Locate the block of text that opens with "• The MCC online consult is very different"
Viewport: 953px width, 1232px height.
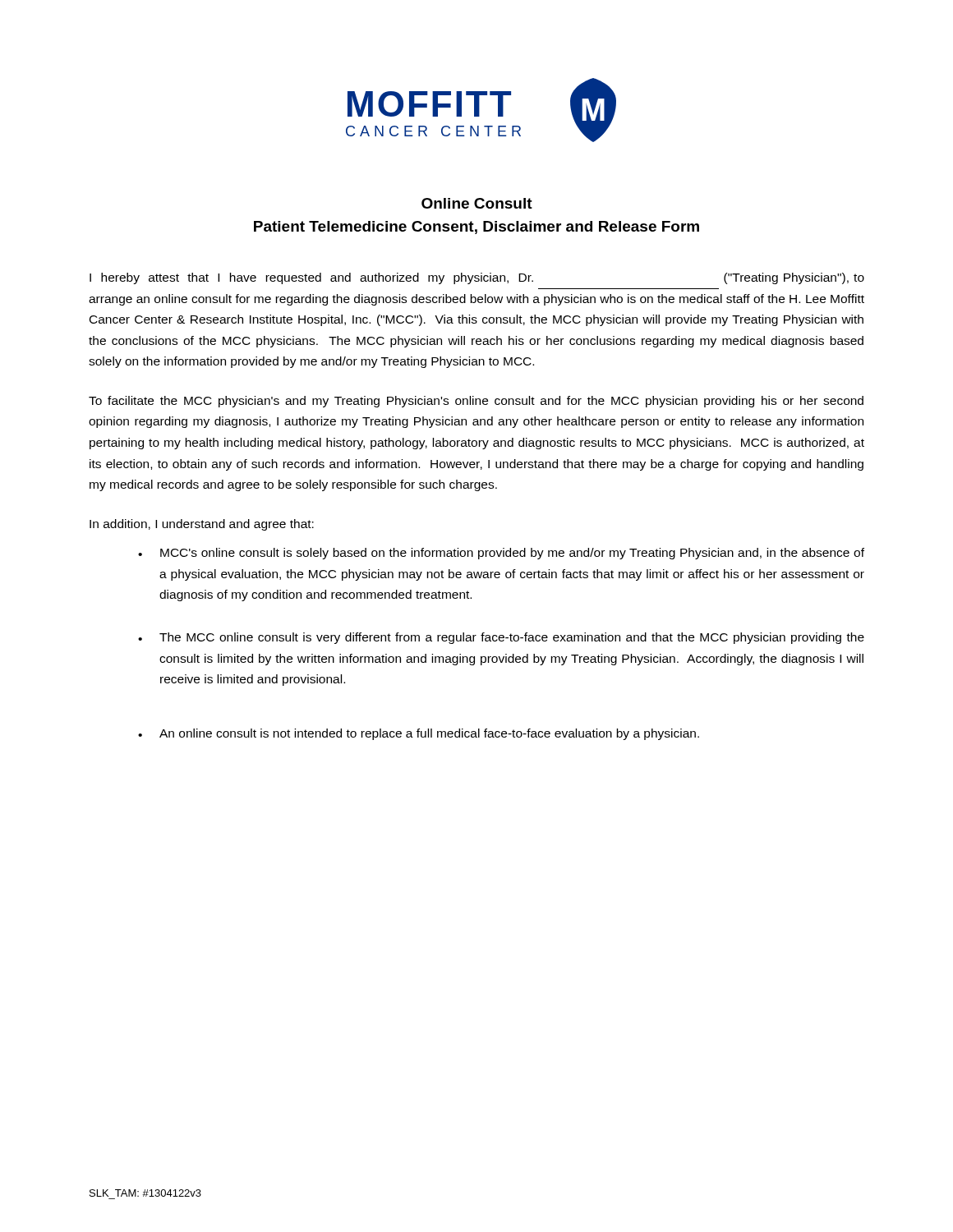coord(501,658)
